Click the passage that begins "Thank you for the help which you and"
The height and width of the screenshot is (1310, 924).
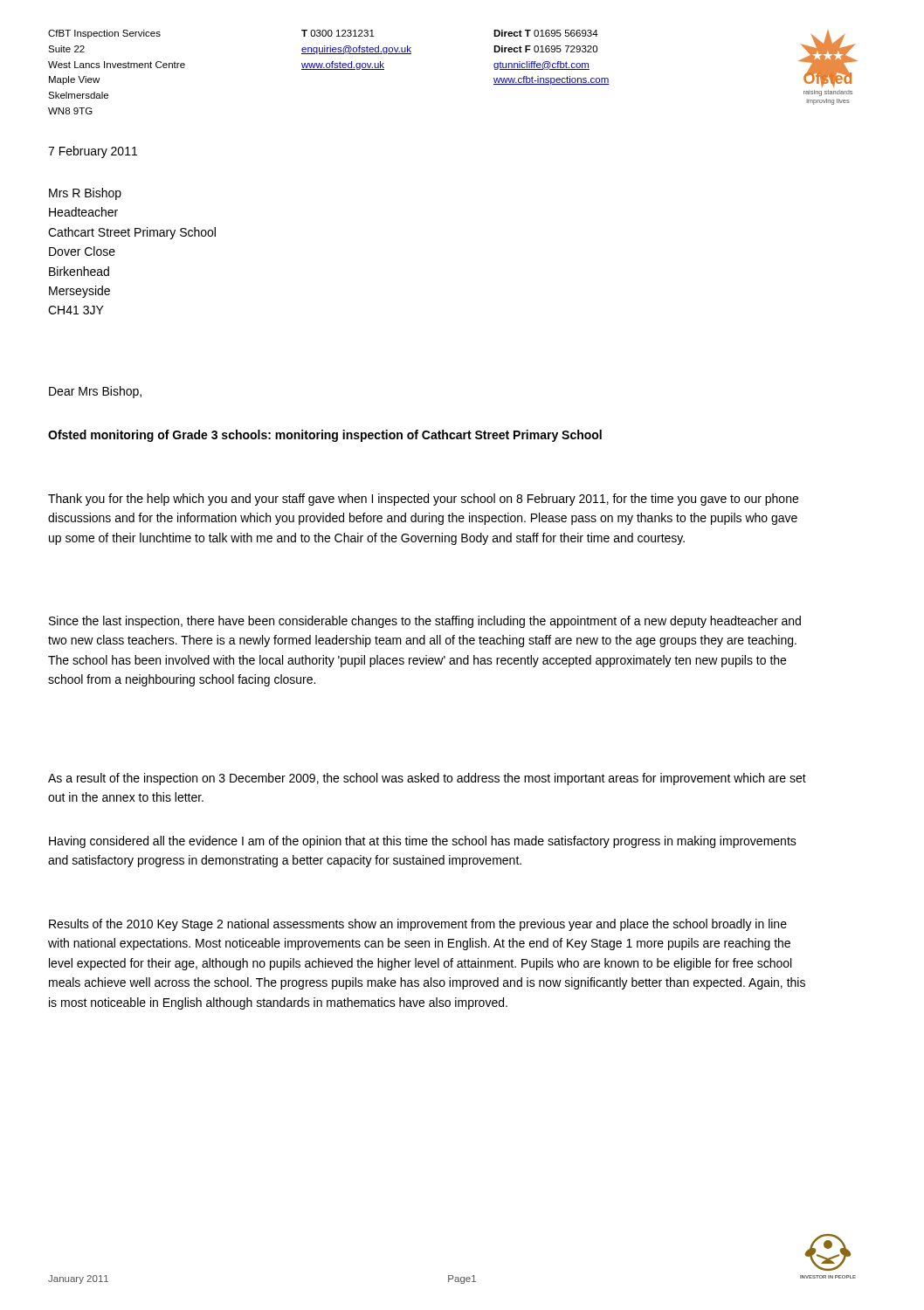[423, 518]
